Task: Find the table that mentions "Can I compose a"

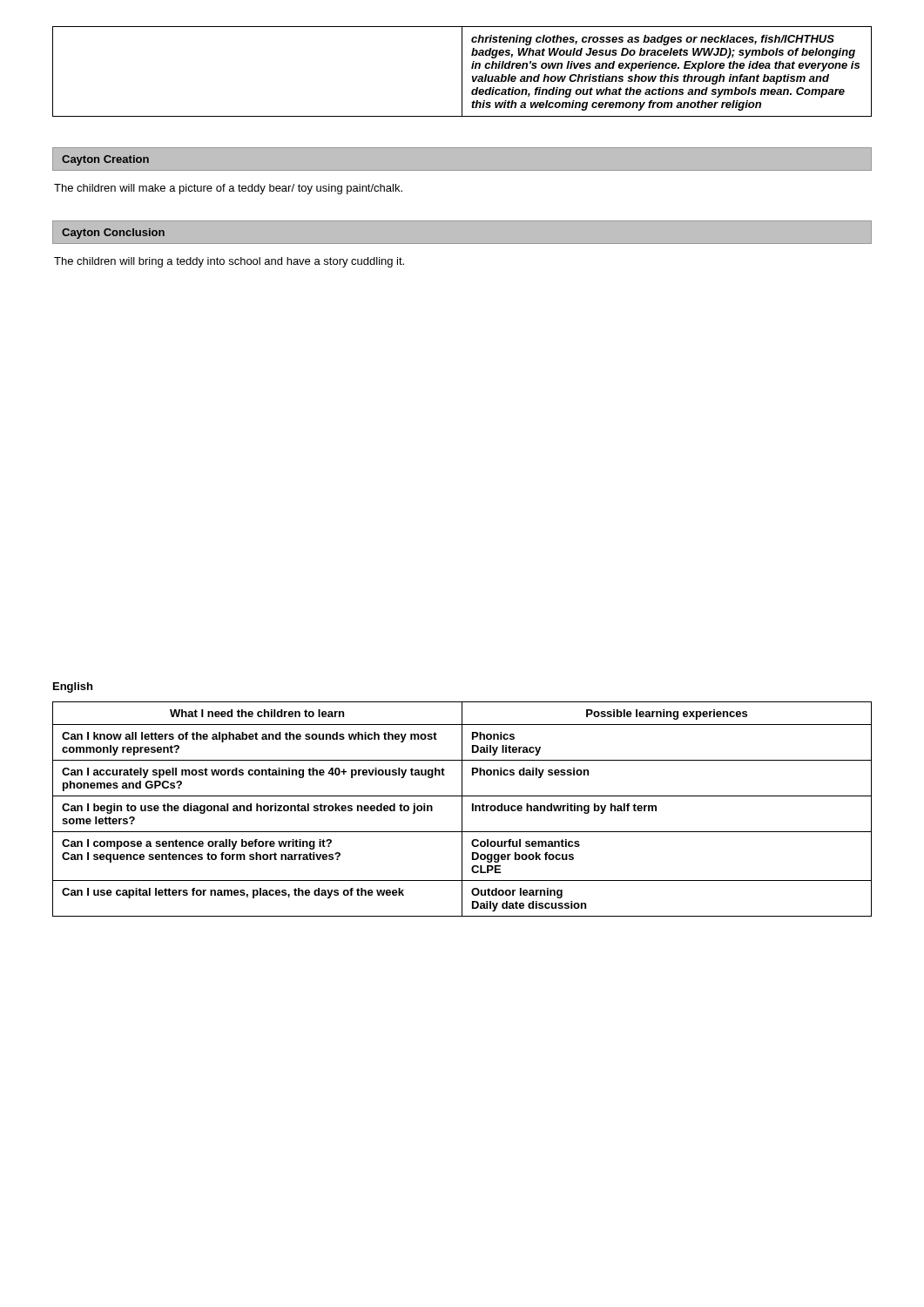Action: 462,809
